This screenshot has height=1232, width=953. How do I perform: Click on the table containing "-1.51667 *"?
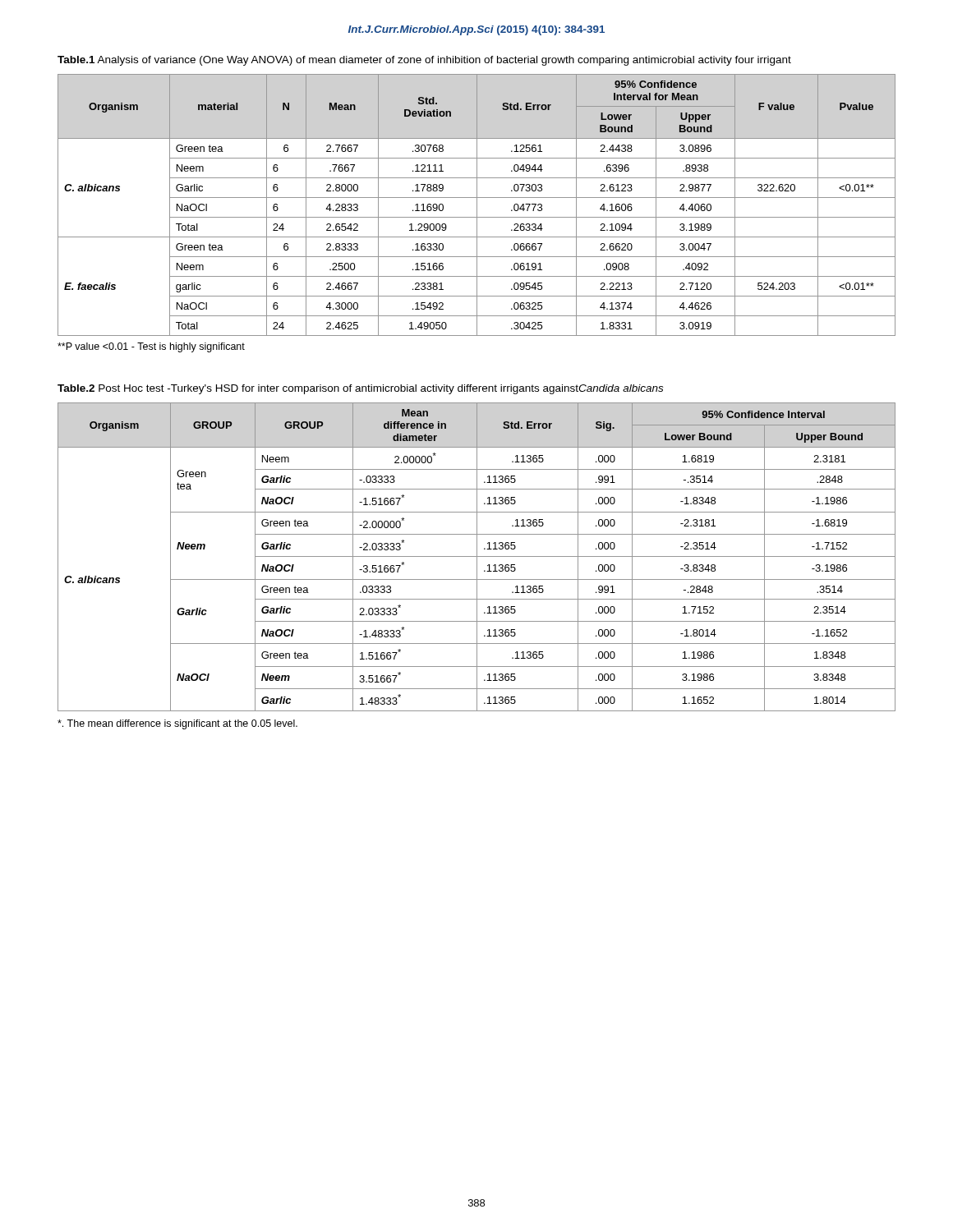point(476,557)
